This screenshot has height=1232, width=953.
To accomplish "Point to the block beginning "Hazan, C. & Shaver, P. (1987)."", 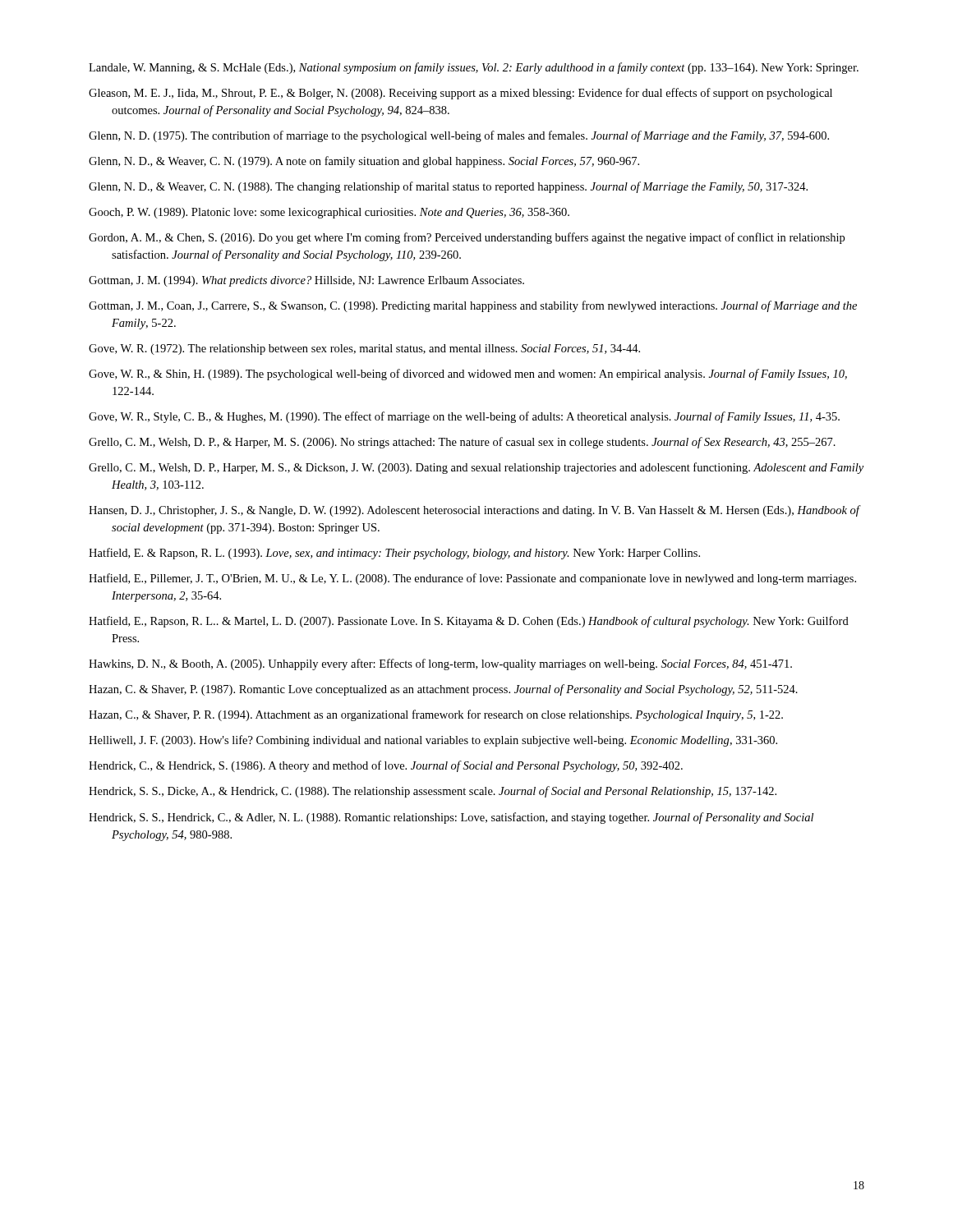I will (443, 689).
